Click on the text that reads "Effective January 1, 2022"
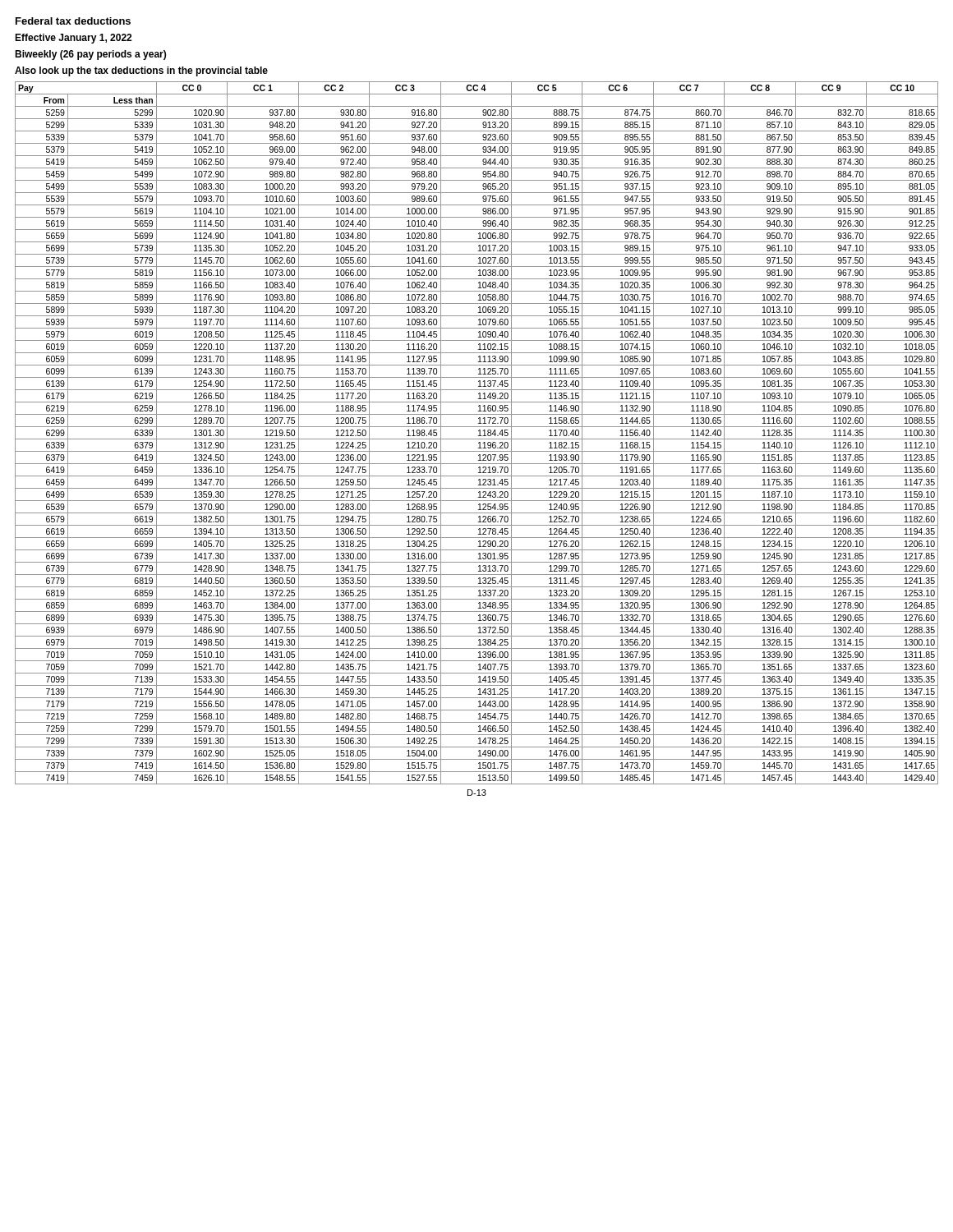Screen dimensions: 1232x953 (73, 39)
